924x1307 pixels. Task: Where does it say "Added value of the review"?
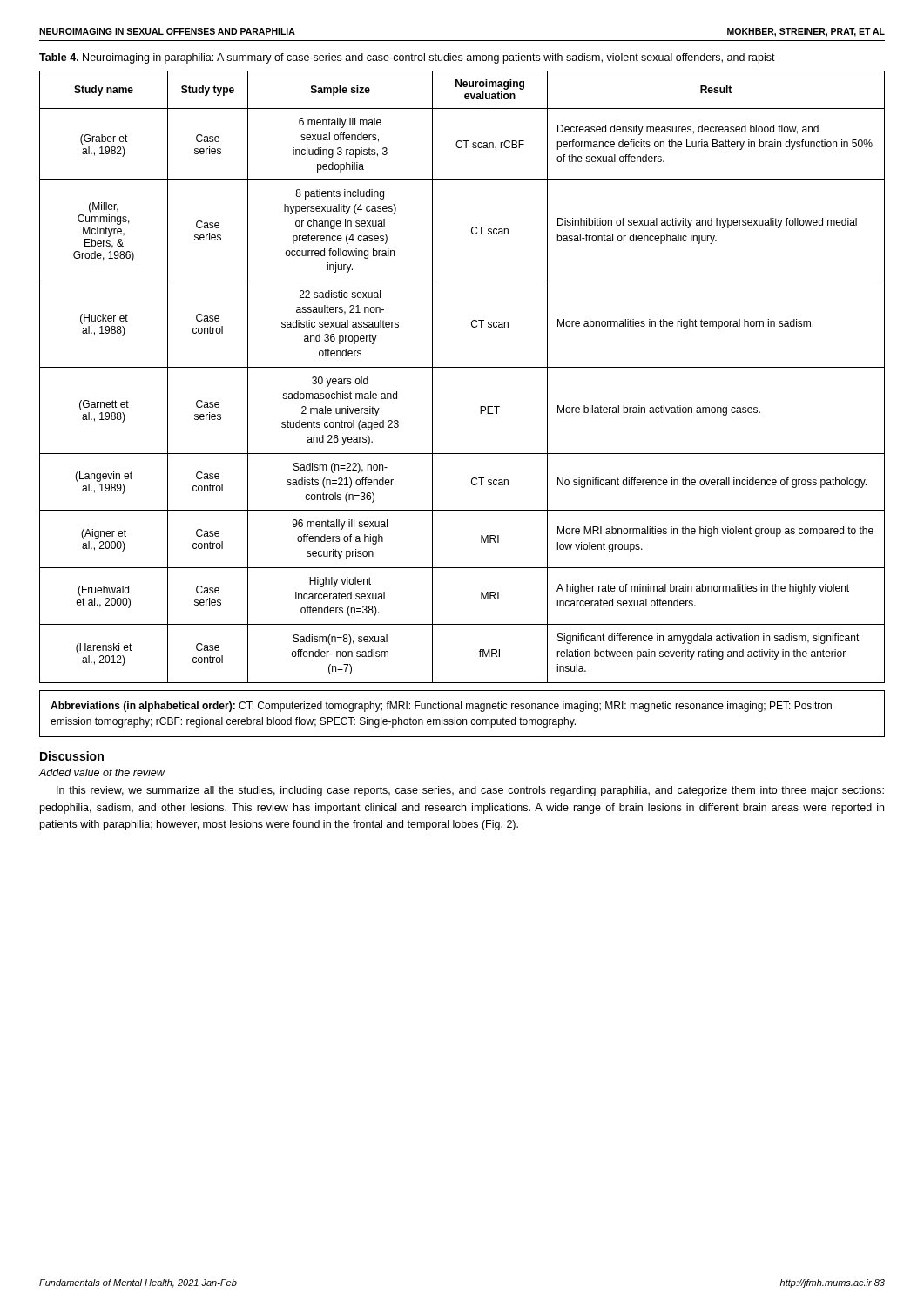102,773
